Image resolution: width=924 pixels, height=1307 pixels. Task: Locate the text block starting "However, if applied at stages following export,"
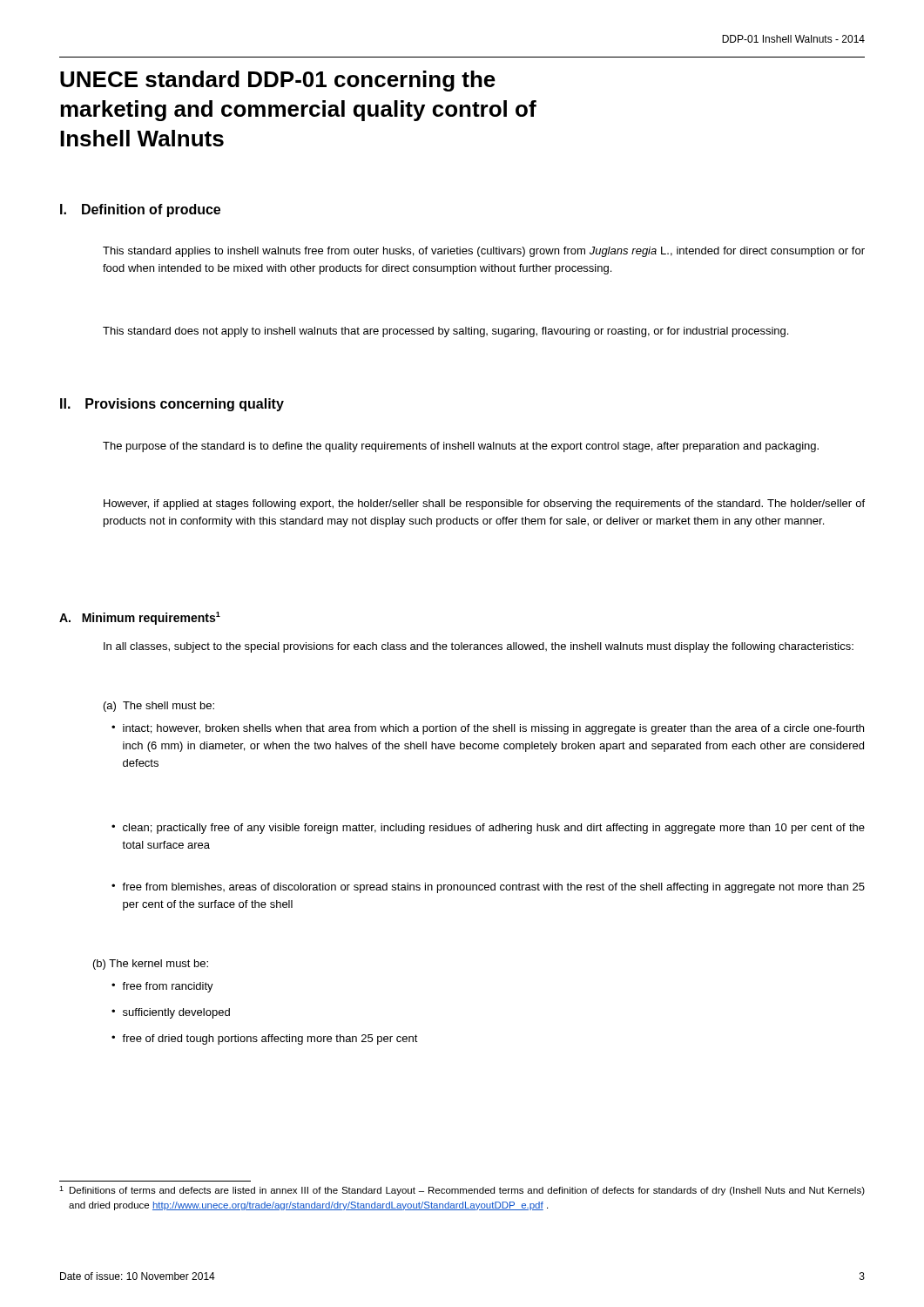point(484,512)
